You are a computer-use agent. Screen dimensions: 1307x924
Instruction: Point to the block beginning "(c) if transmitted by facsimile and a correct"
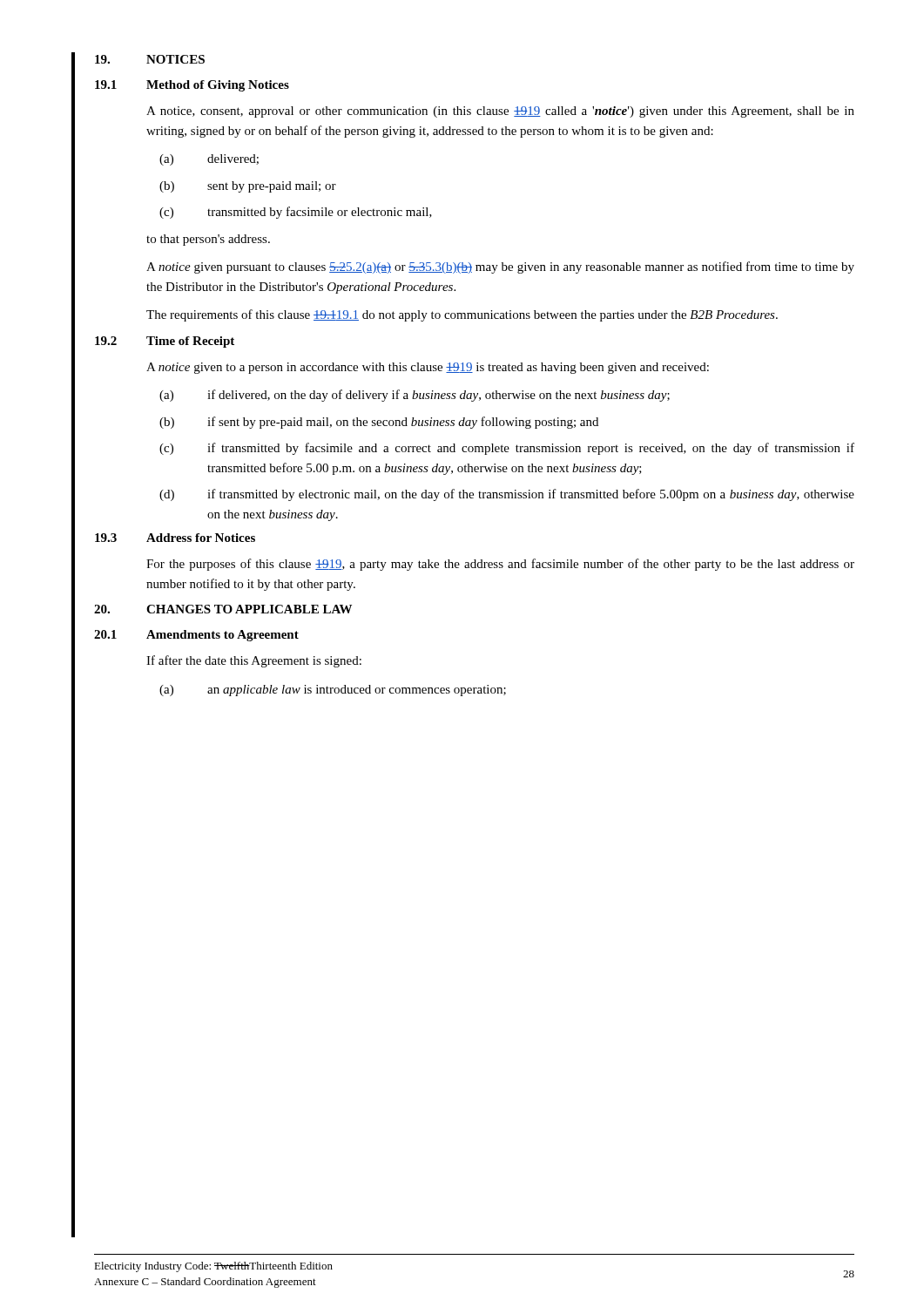click(x=500, y=458)
